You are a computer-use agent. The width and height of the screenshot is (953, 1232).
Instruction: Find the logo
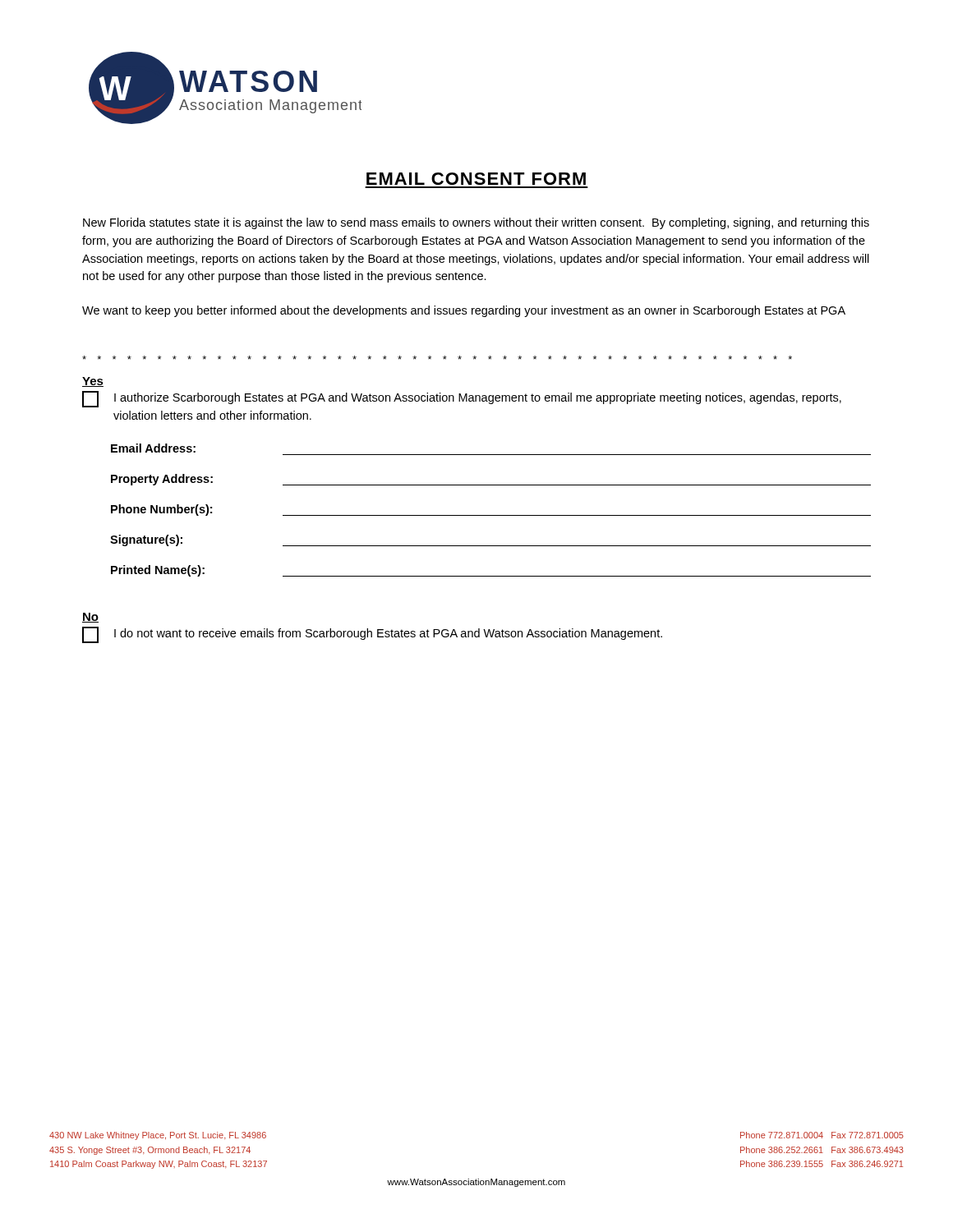(476, 88)
